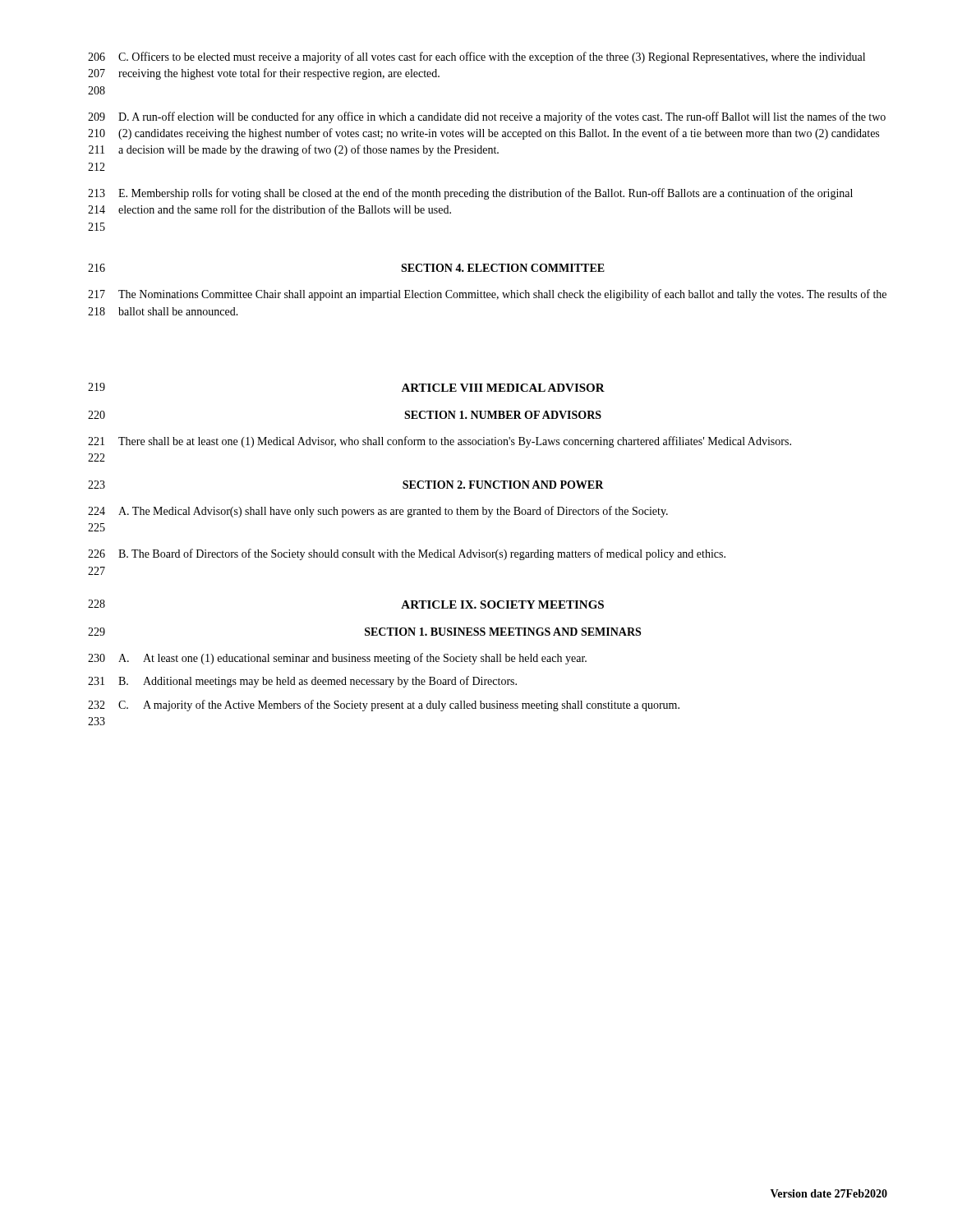The height and width of the screenshot is (1232, 953).
Task: Find "216 SECTION 4. ELECTION COMMITTEE" on this page
Action: pyautogui.click(x=476, y=269)
